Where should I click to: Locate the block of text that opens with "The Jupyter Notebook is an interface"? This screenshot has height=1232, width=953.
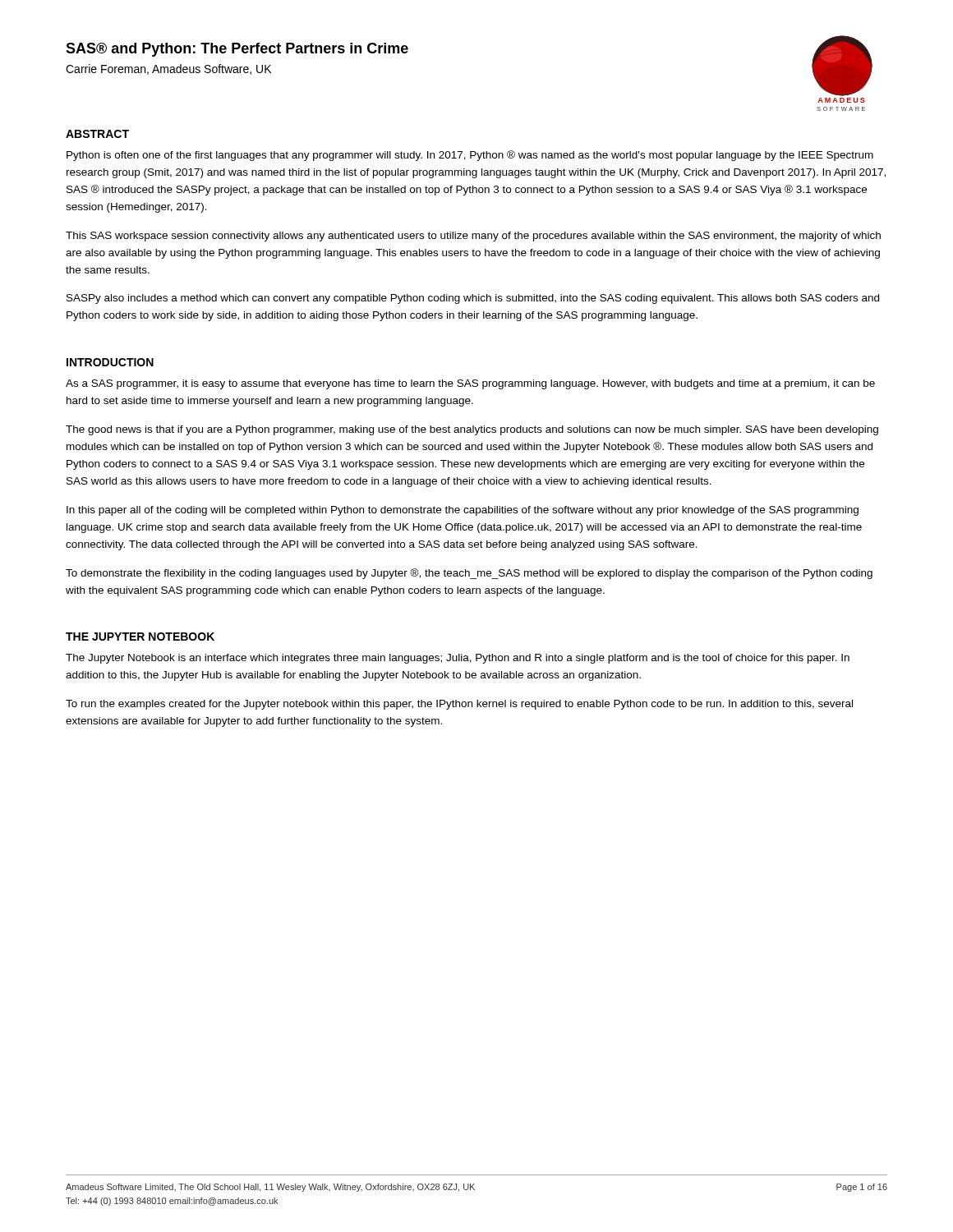[458, 666]
